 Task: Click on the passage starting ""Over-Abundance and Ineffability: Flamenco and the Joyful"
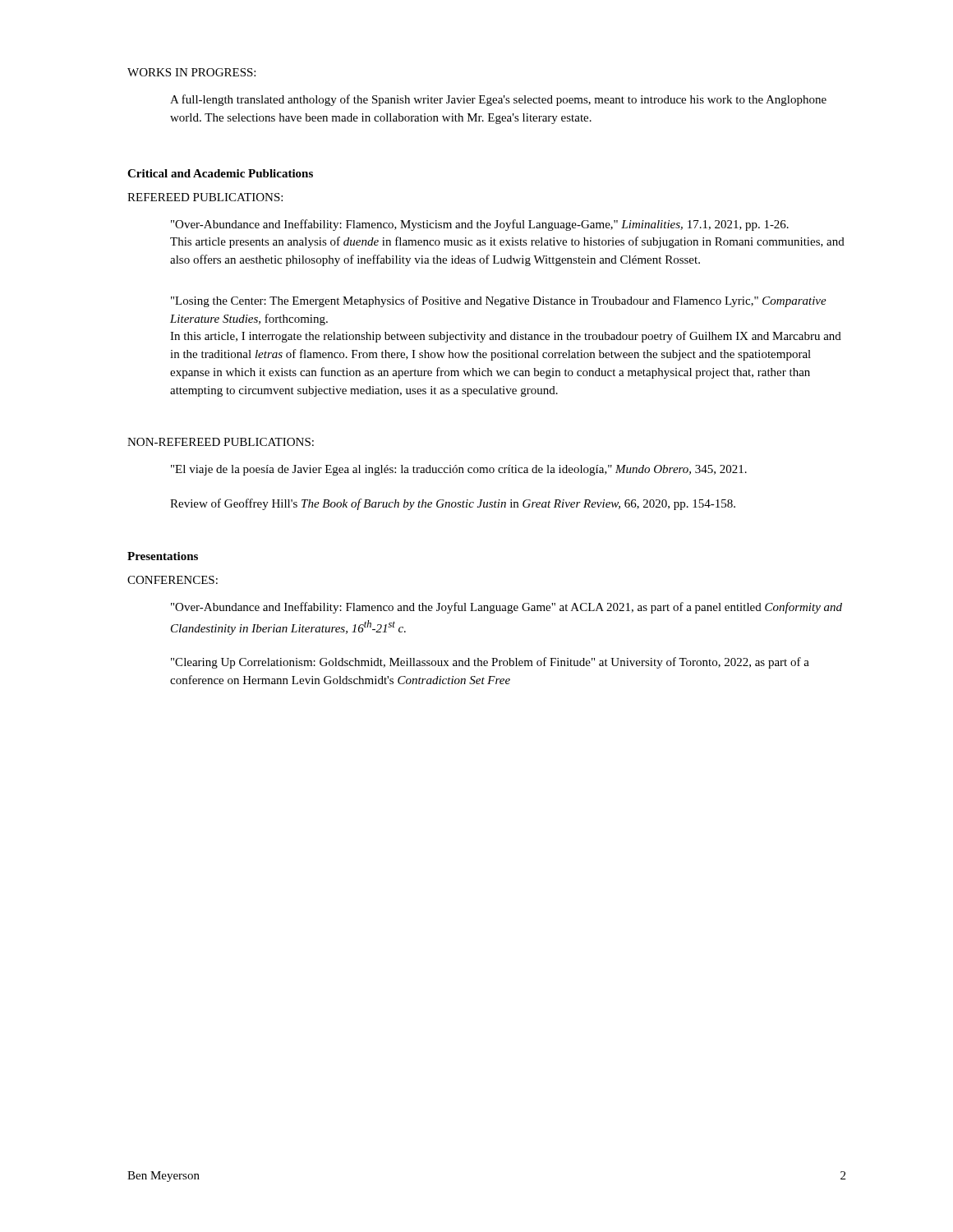pyautogui.click(x=506, y=617)
